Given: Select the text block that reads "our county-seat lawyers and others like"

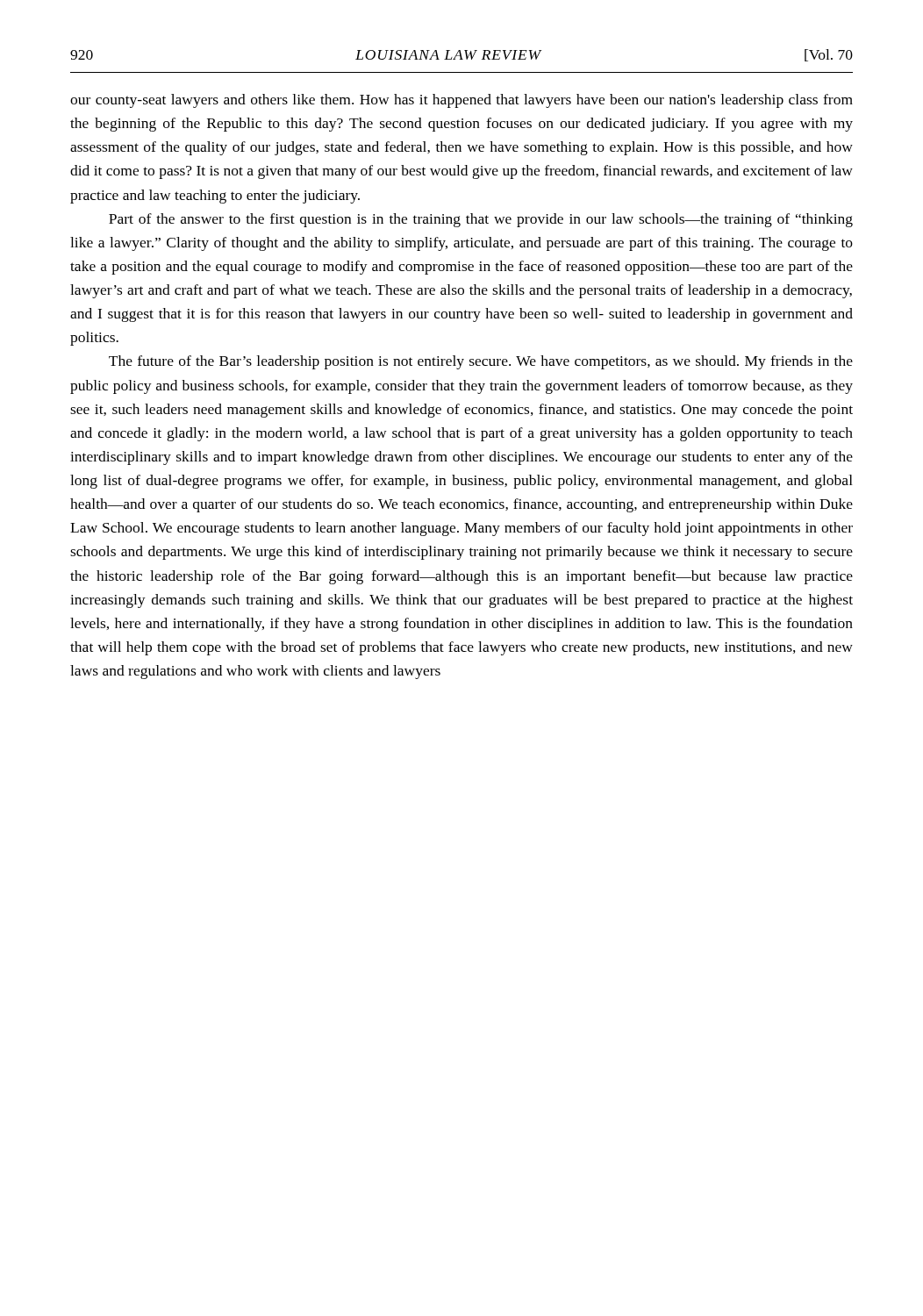Looking at the screenshot, I should [462, 385].
